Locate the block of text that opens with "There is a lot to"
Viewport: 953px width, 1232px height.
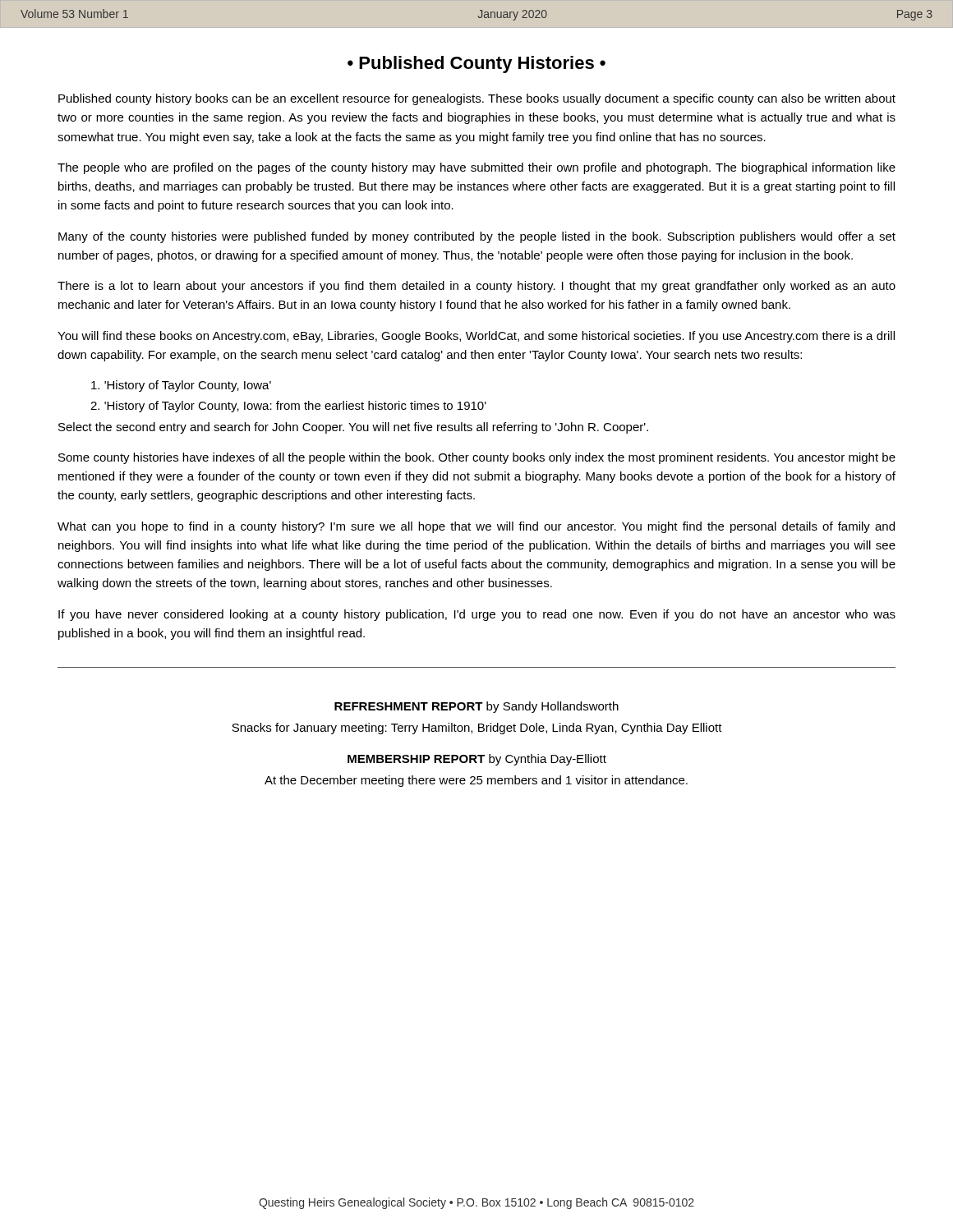click(x=476, y=295)
